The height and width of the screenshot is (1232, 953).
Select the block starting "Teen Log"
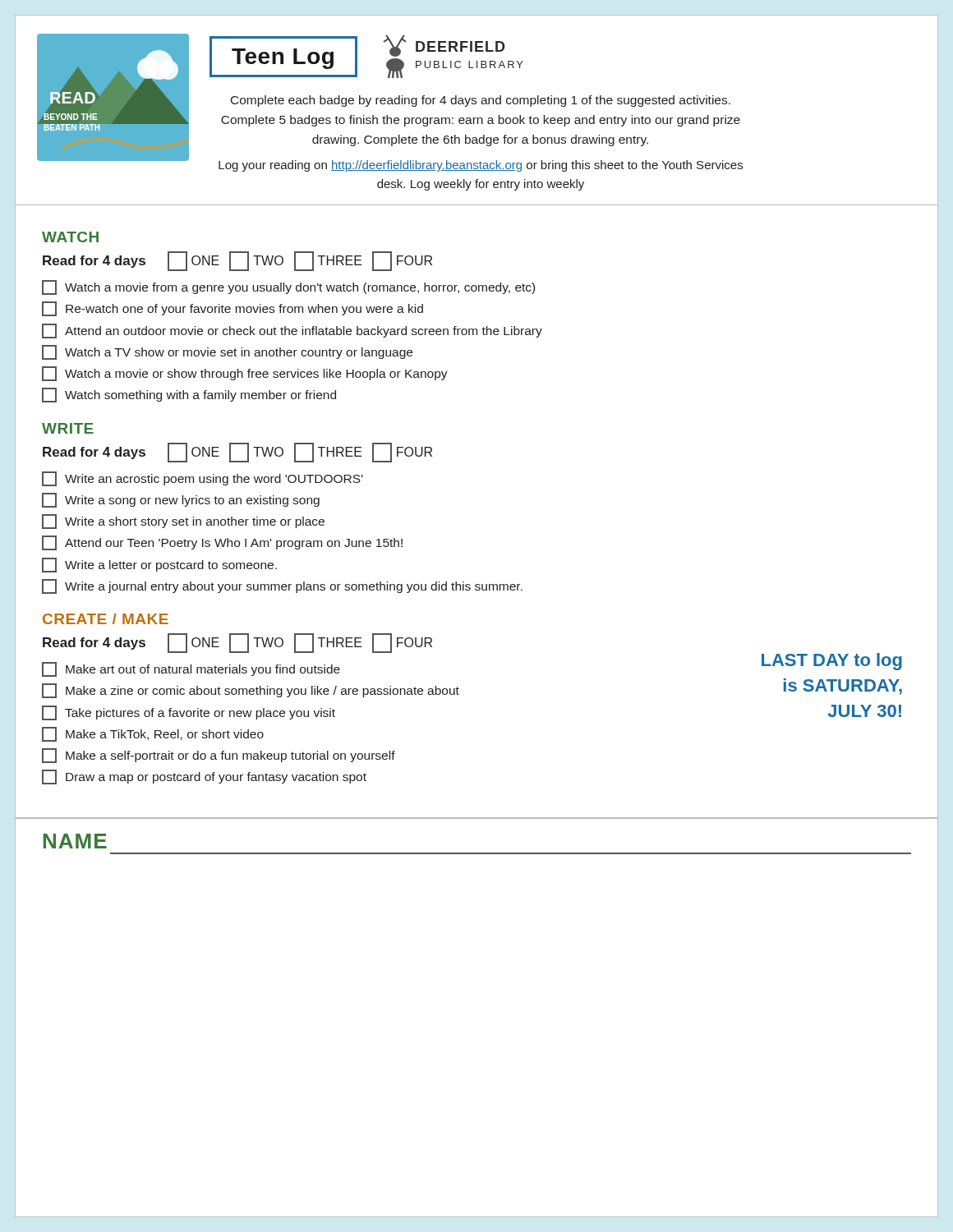coord(284,56)
